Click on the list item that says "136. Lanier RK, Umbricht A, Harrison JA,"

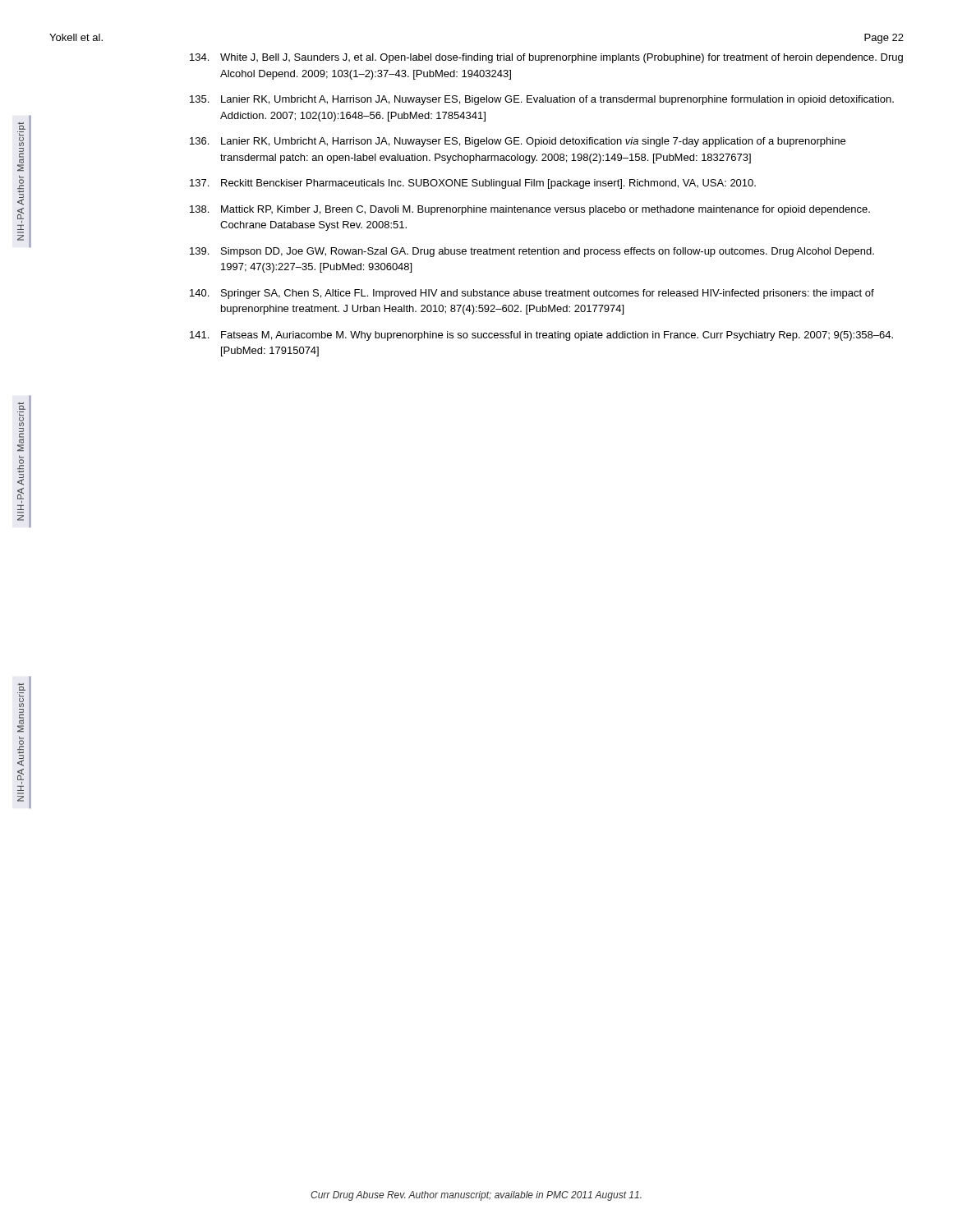tap(546, 149)
